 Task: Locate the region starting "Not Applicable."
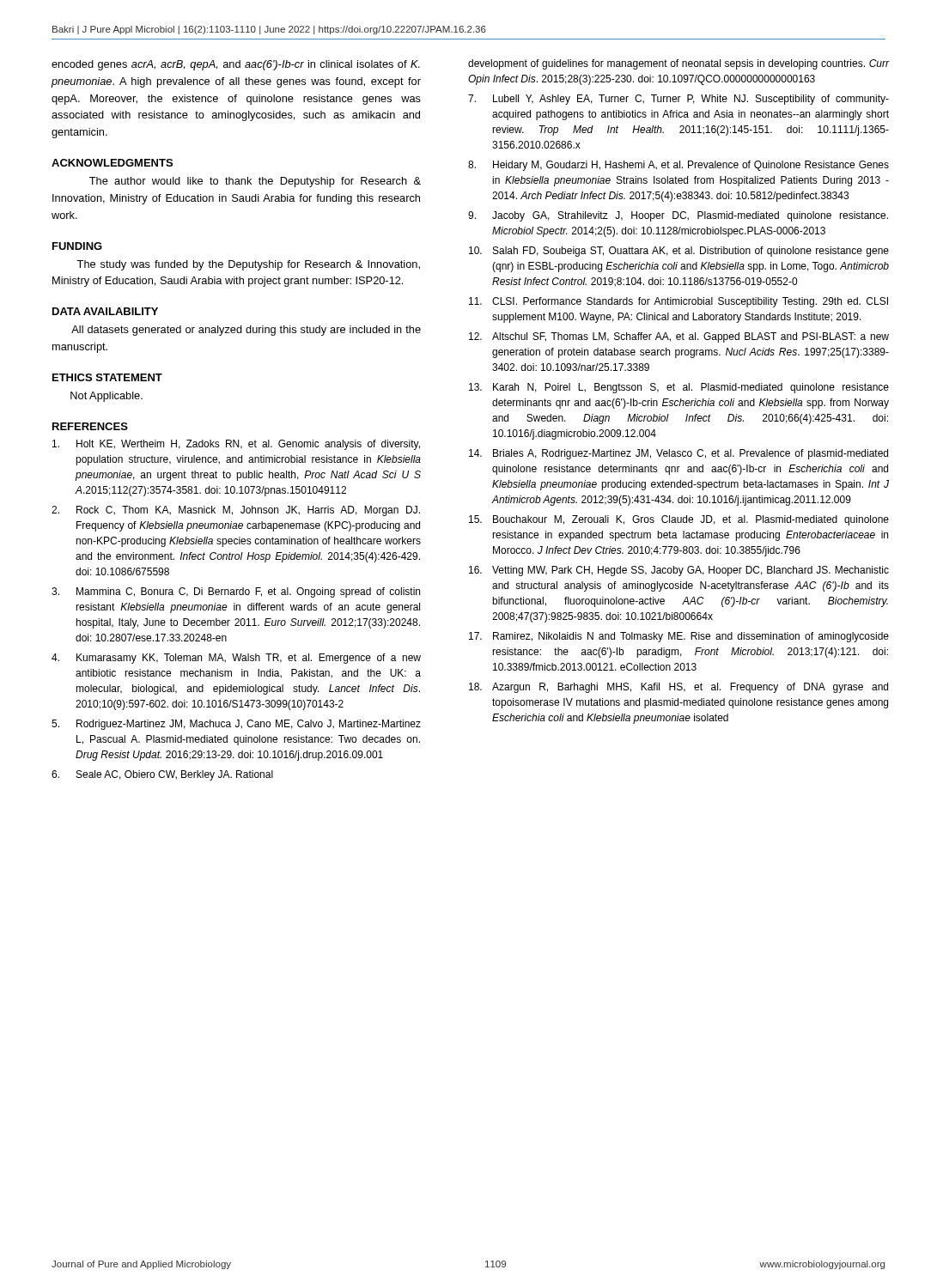coord(97,395)
